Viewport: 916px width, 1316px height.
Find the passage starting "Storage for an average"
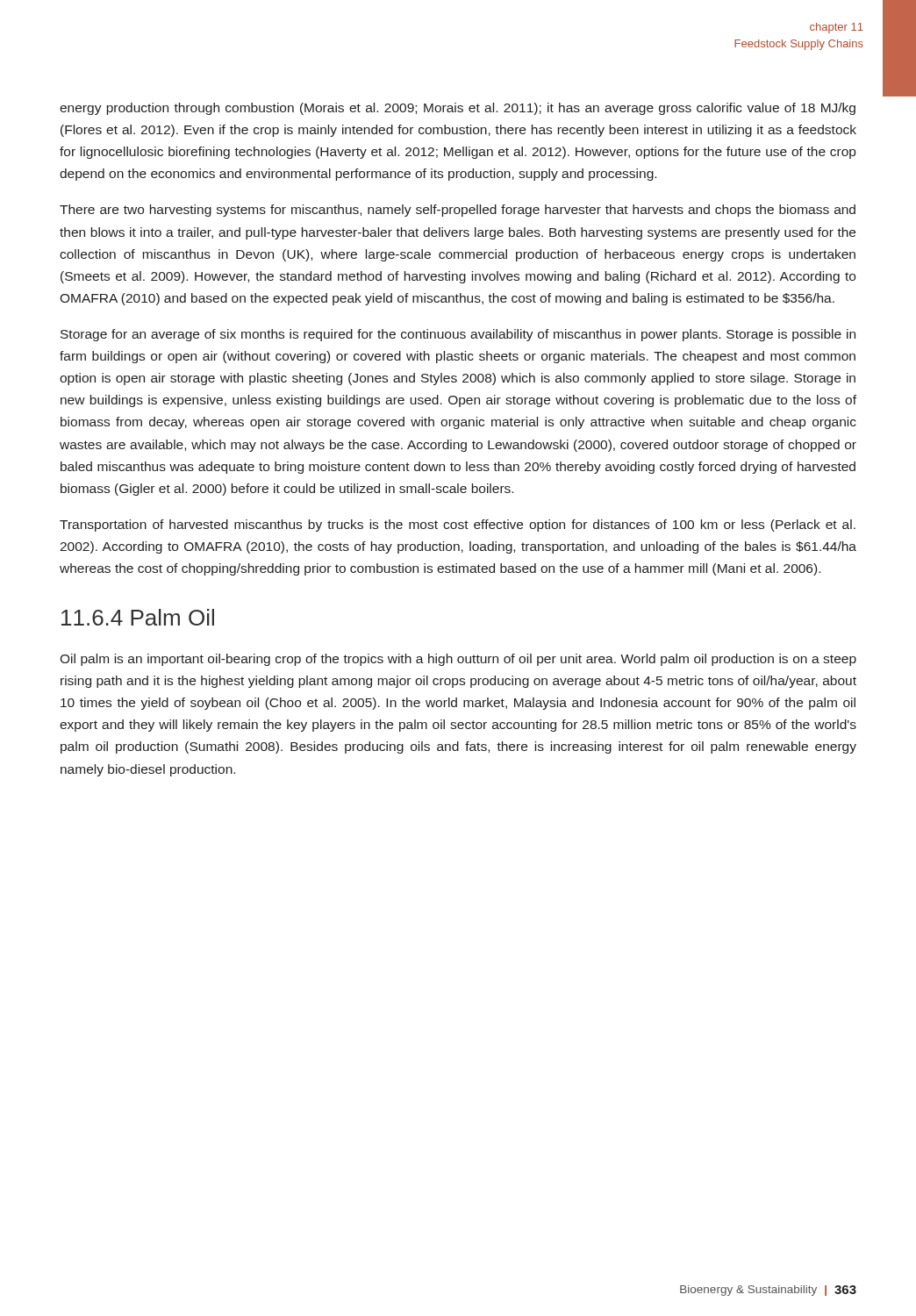tap(458, 411)
